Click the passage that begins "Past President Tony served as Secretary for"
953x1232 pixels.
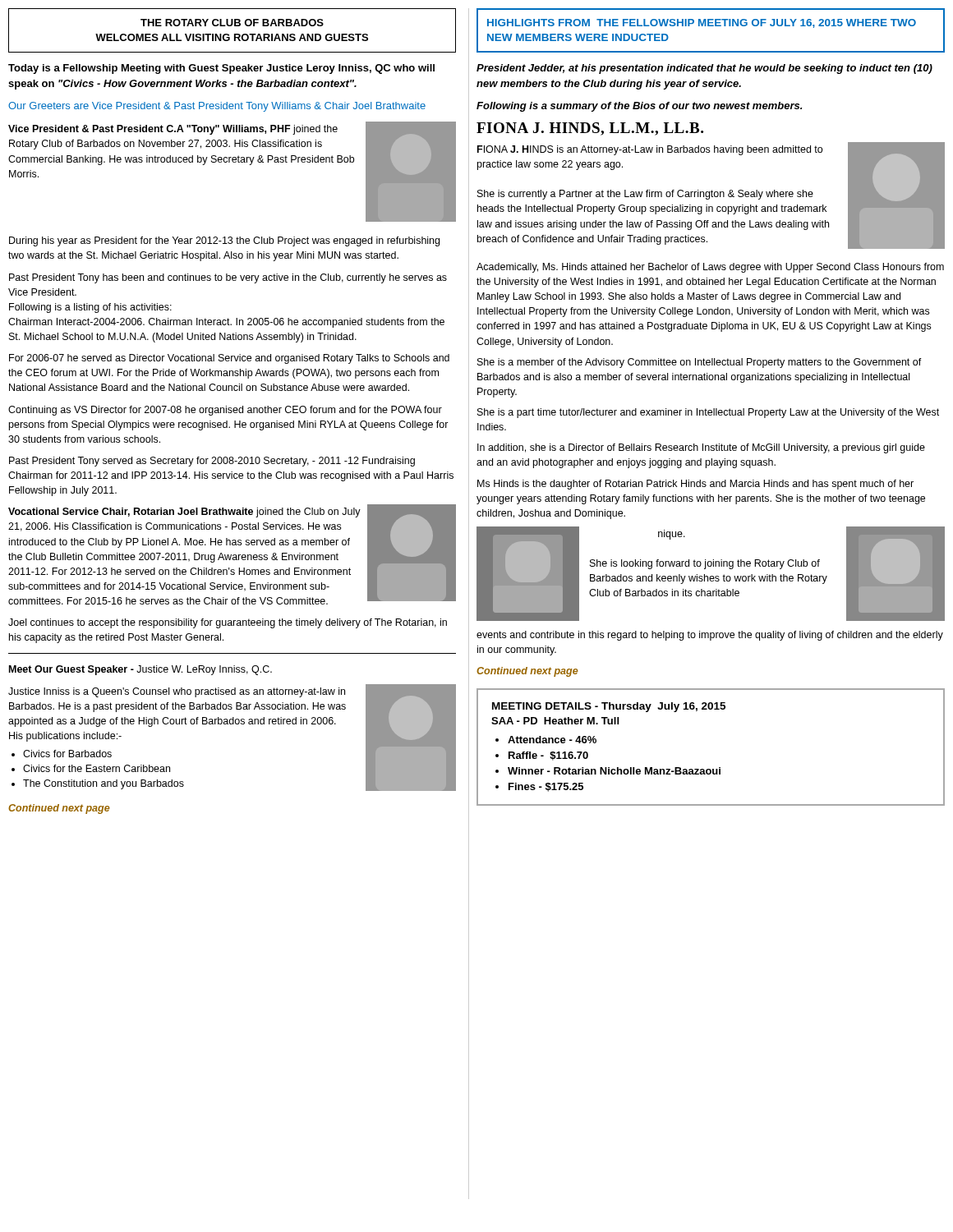(231, 476)
